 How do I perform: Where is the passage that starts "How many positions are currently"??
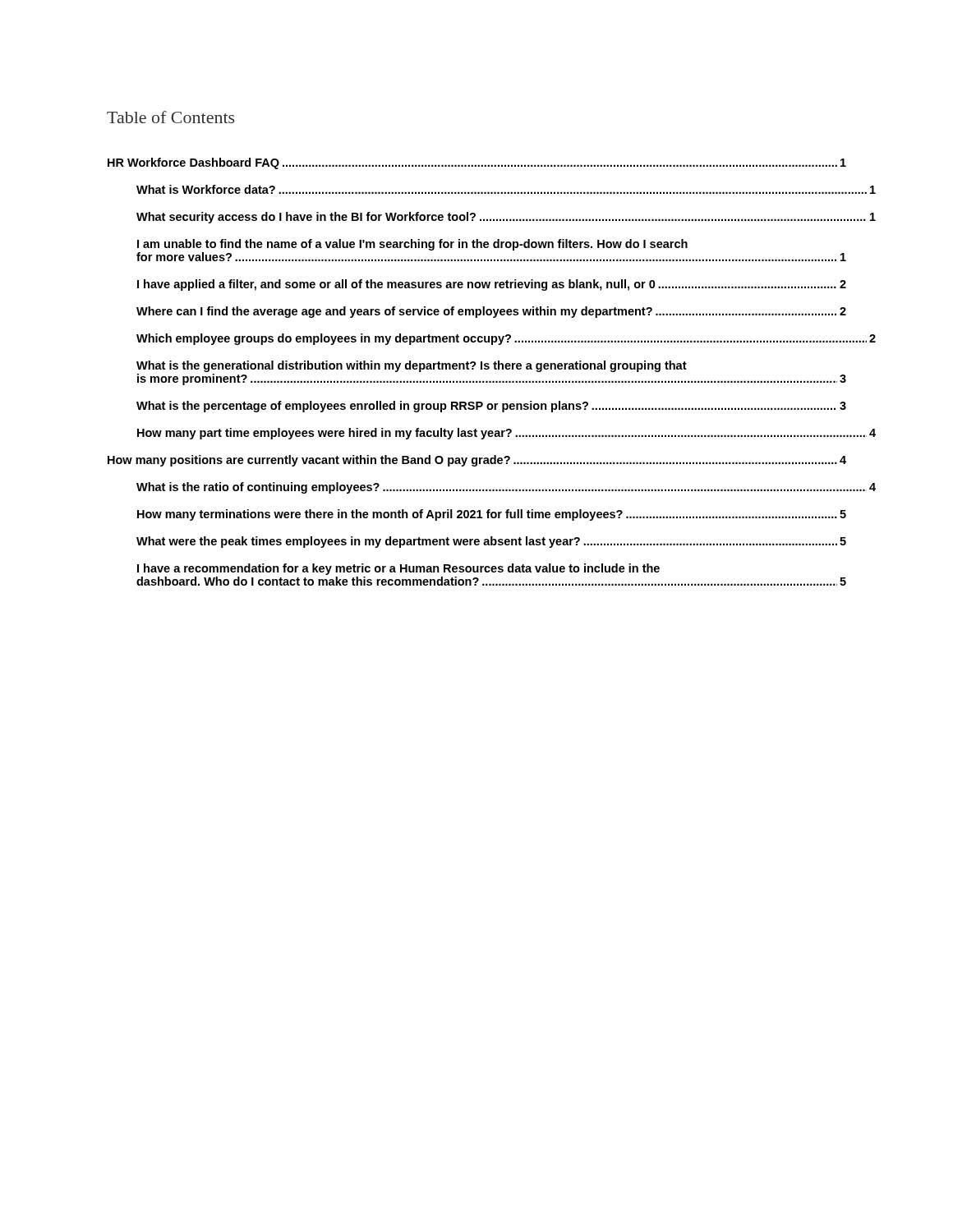476,460
